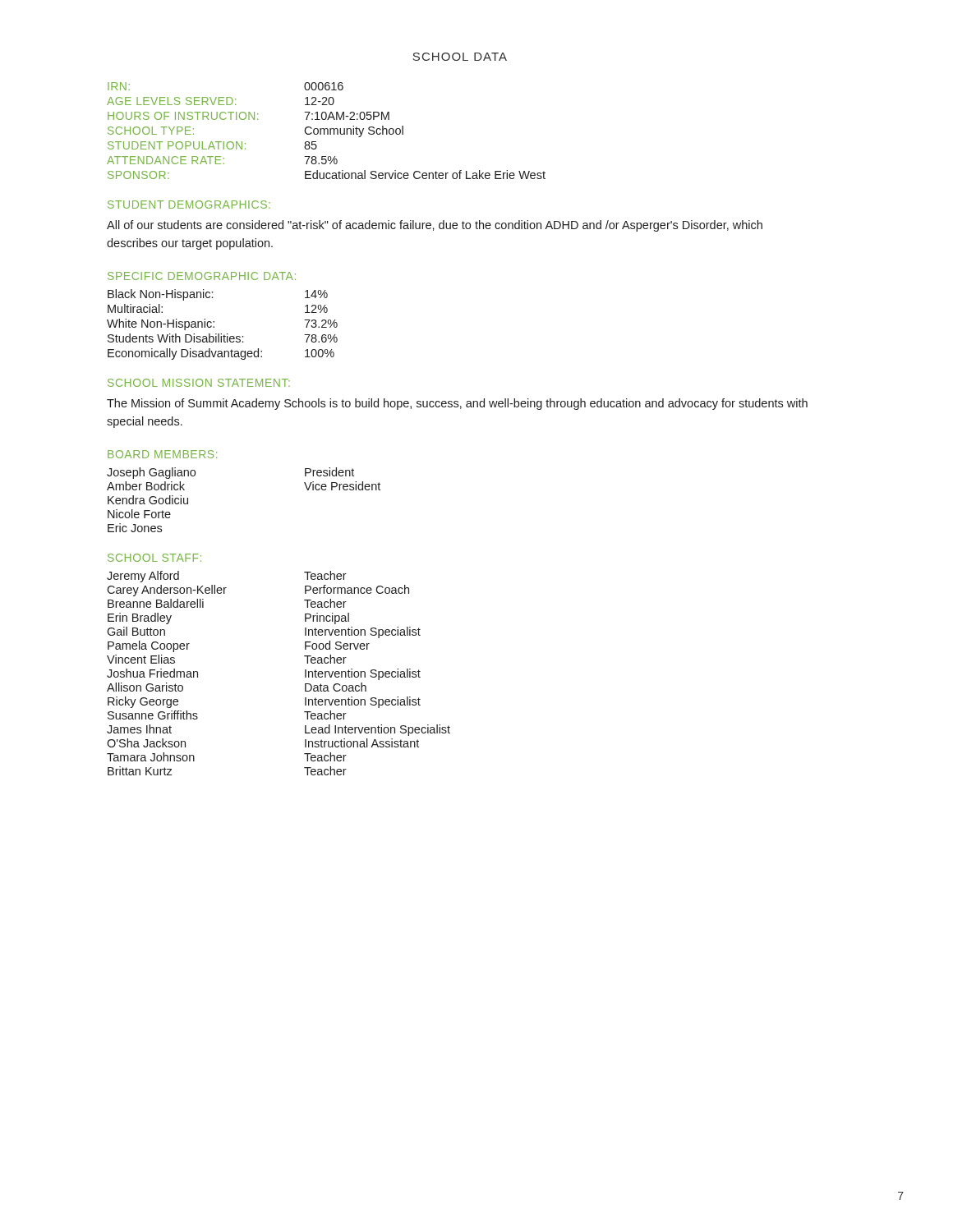Locate the text starting "SCHOOL DATA"
953x1232 pixels.
click(460, 56)
